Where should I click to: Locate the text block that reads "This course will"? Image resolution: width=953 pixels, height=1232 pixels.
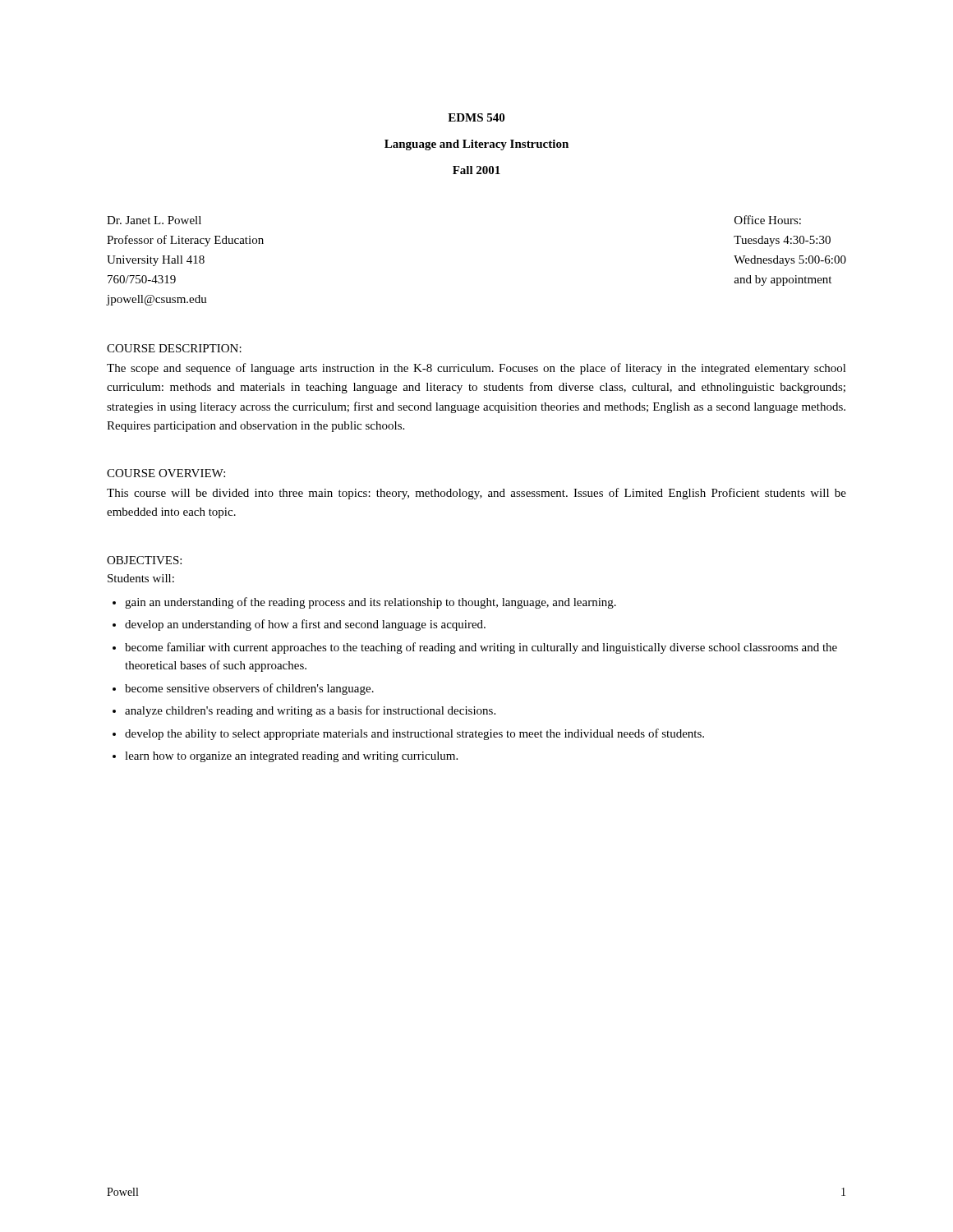click(476, 502)
